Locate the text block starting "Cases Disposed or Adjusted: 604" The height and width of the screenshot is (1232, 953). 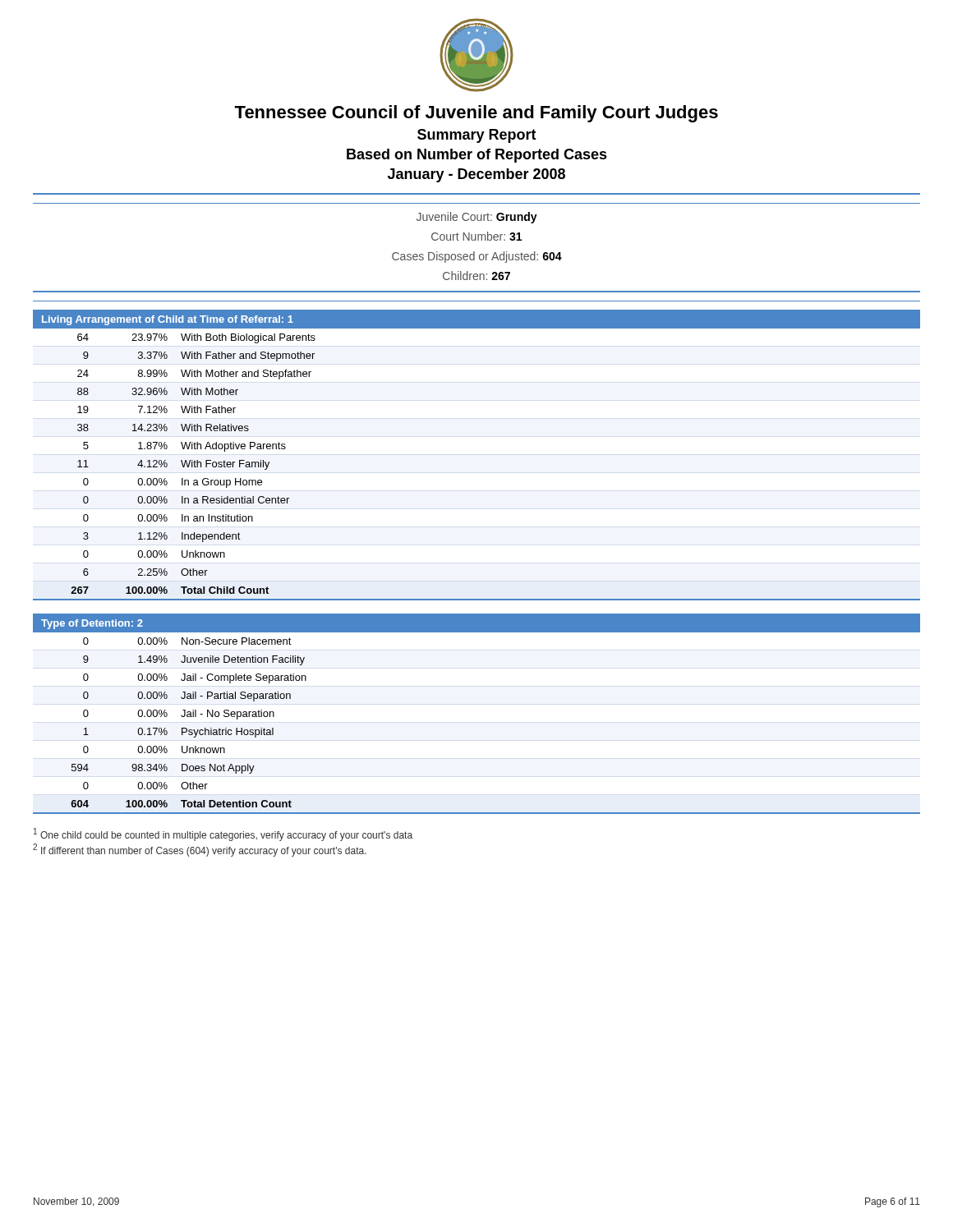pos(476,256)
